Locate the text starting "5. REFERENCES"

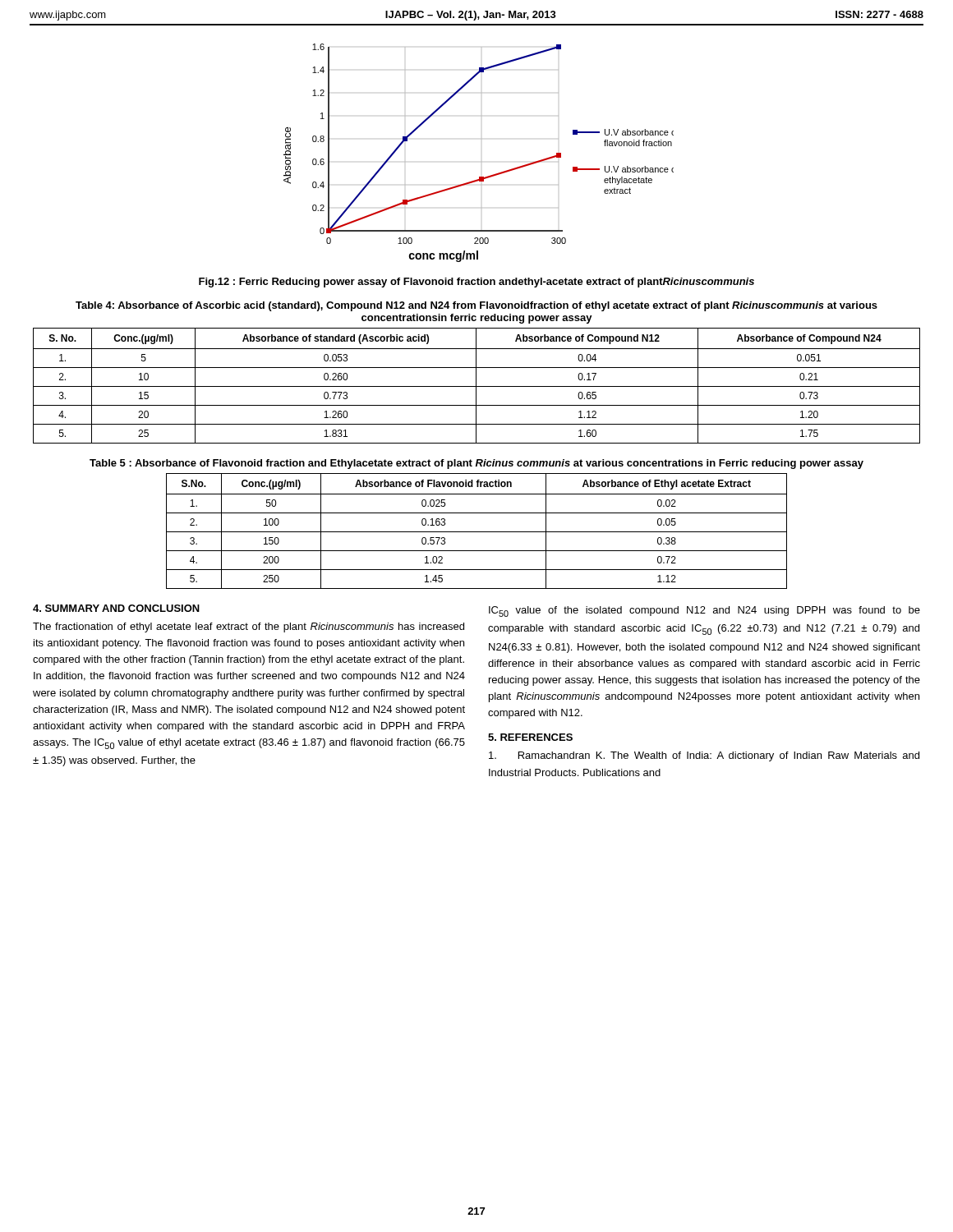click(530, 737)
